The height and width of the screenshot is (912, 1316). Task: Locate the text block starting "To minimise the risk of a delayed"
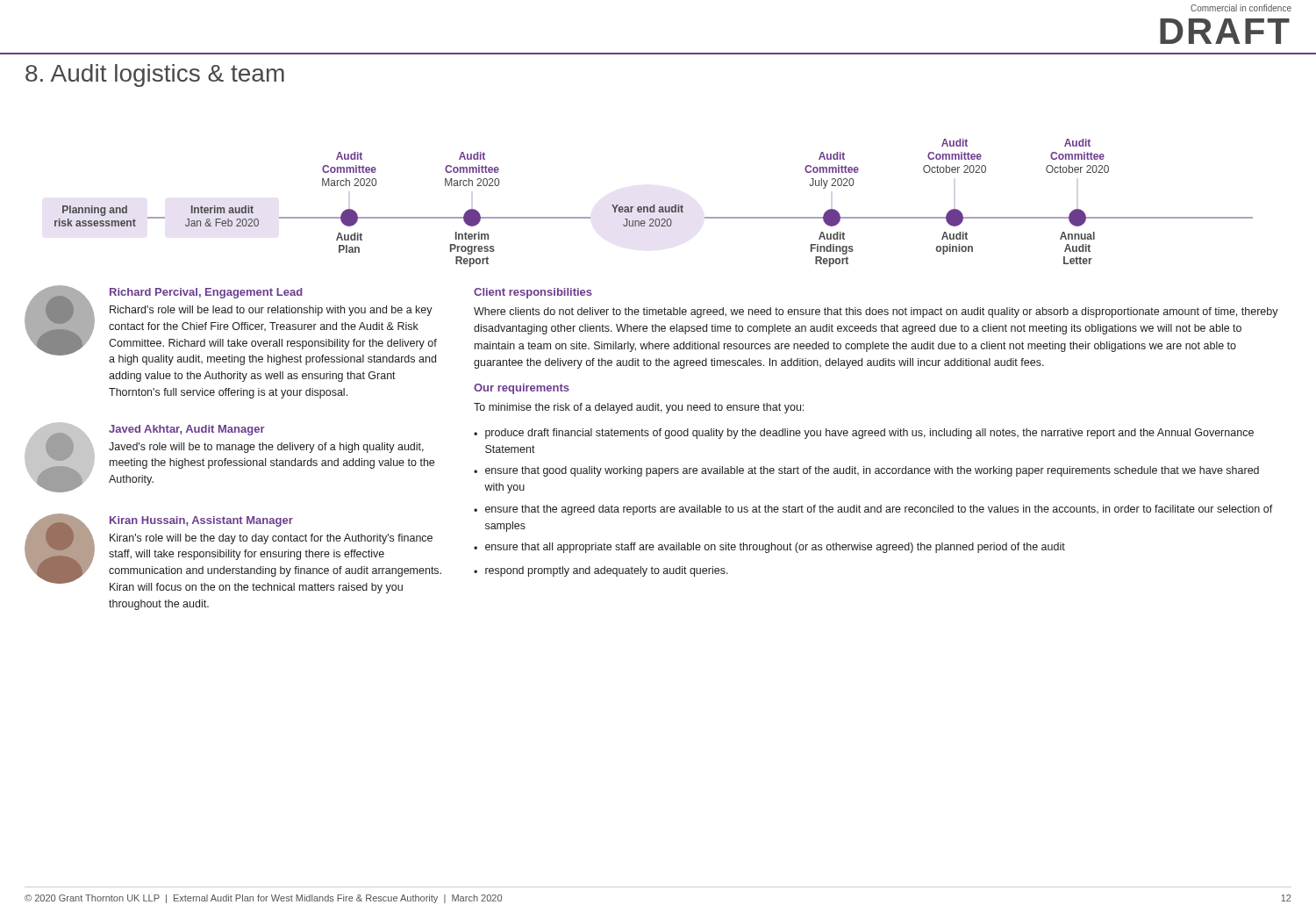(639, 407)
